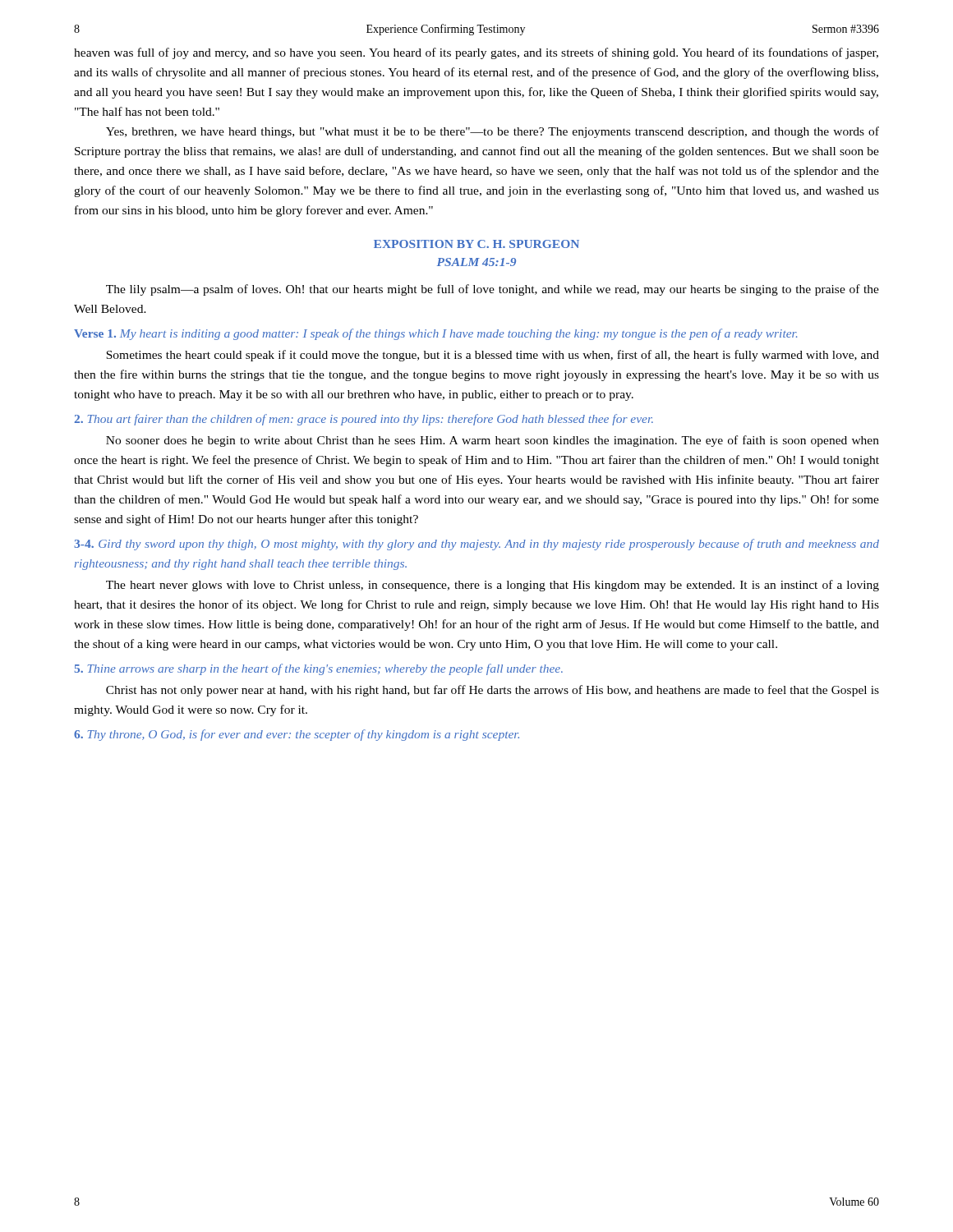Viewport: 953px width, 1232px height.
Task: Select the text block that reads "Sometimes the heart could speak if it could"
Action: [476, 375]
